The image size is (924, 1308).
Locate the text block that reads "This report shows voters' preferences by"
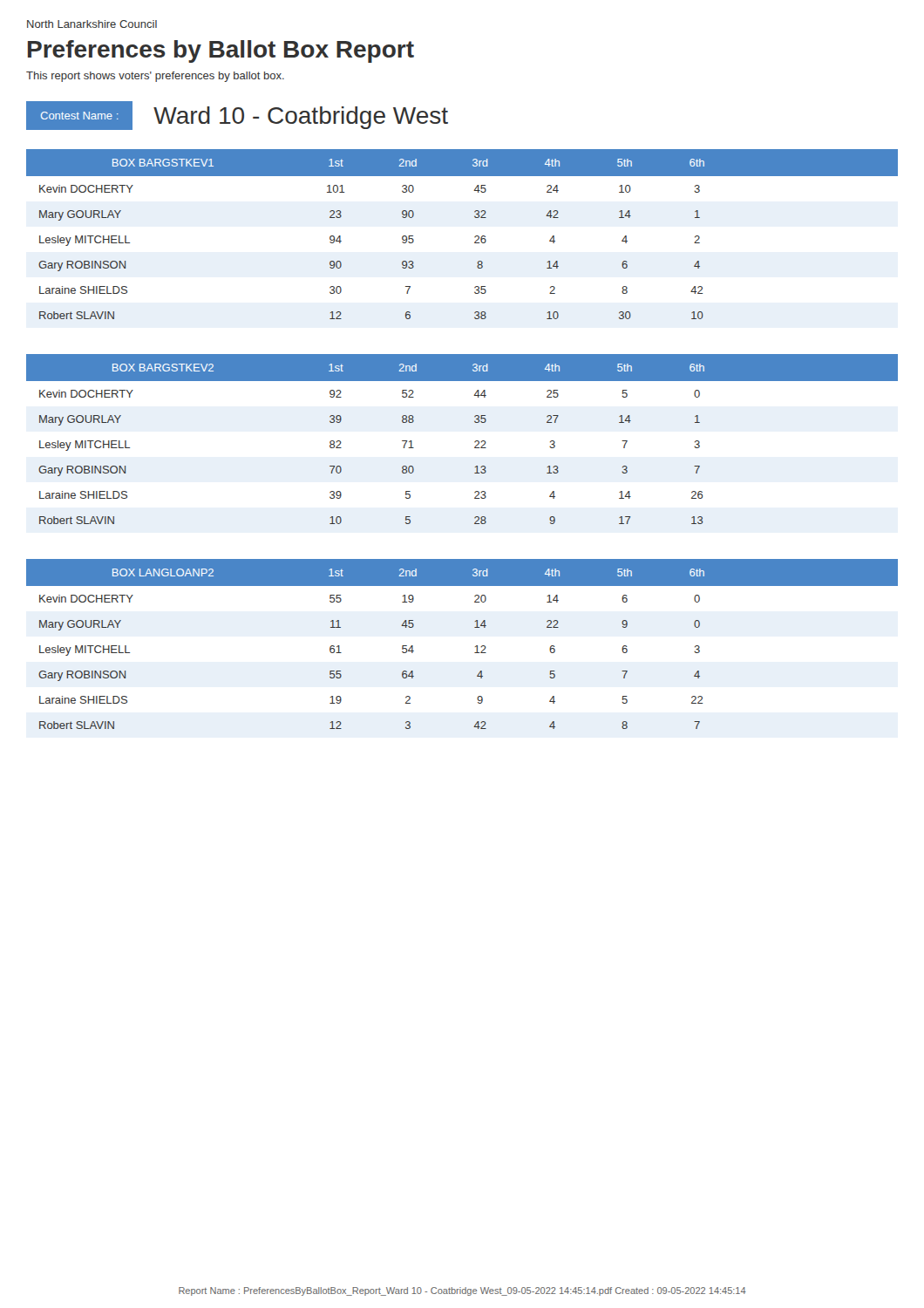(155, 75)
